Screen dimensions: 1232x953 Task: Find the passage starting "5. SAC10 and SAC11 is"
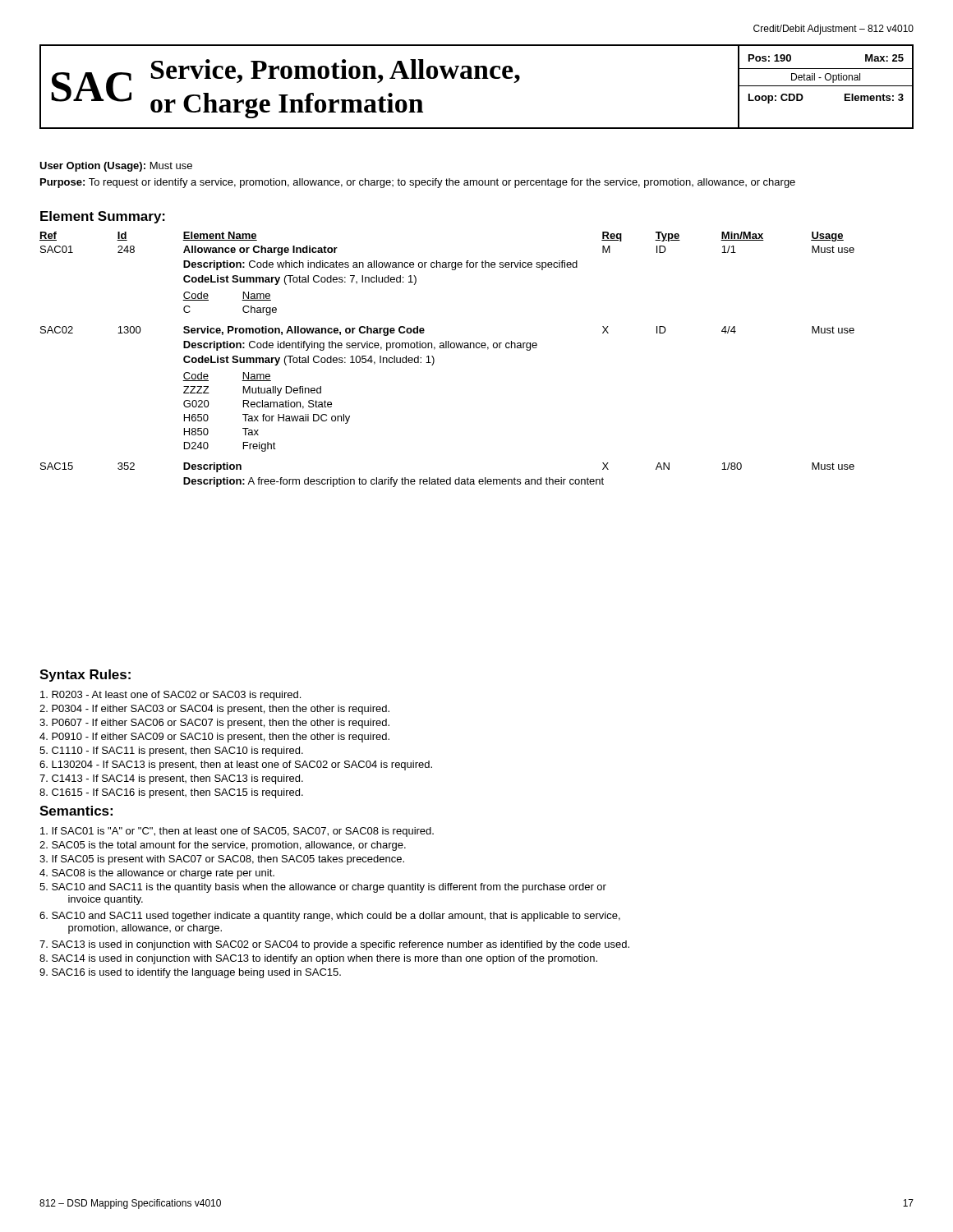(x=323, y=893)
